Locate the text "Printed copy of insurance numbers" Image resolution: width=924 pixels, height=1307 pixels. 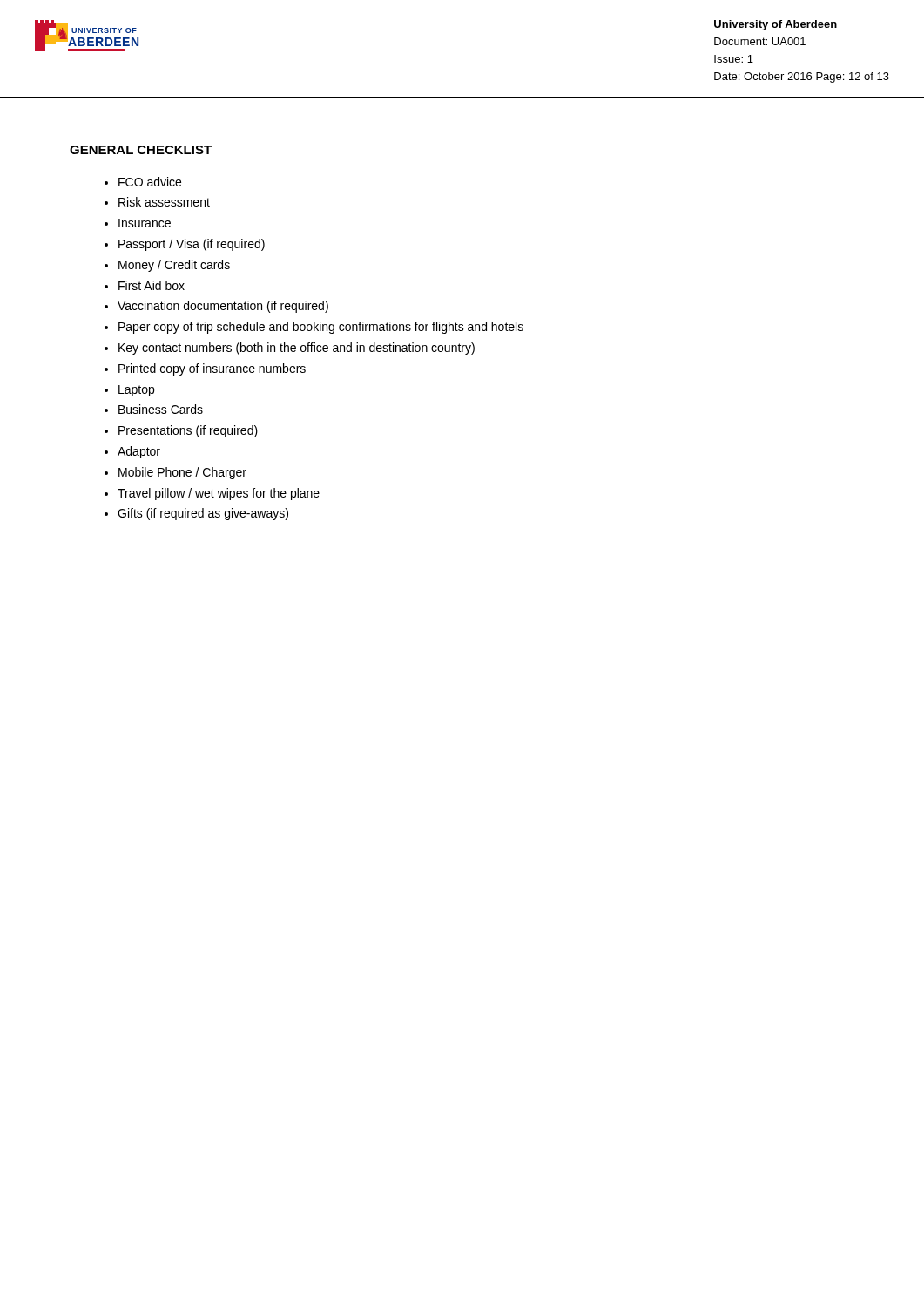[x=212, y=368]
